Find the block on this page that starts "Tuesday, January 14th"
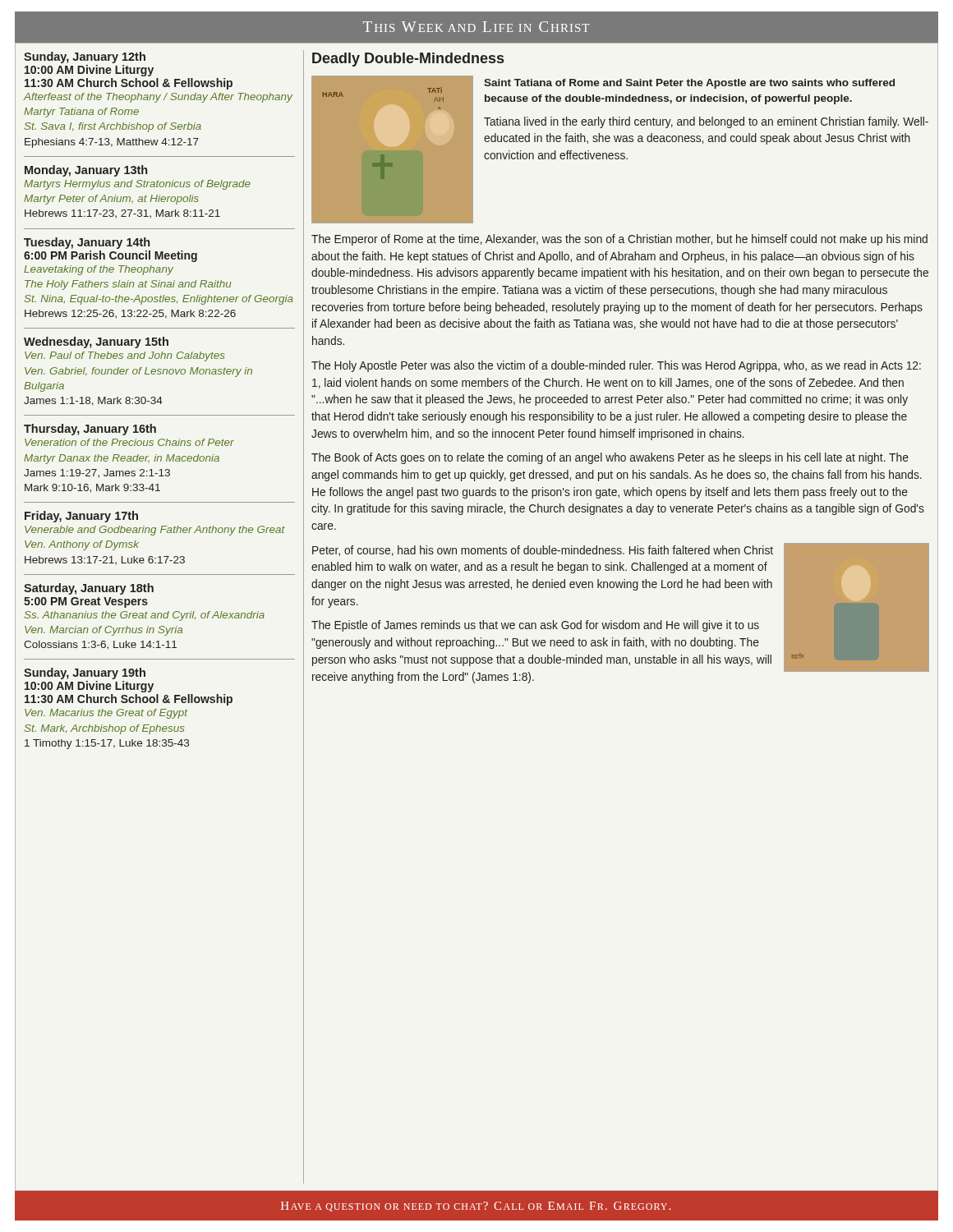 [x=159, y=278]
